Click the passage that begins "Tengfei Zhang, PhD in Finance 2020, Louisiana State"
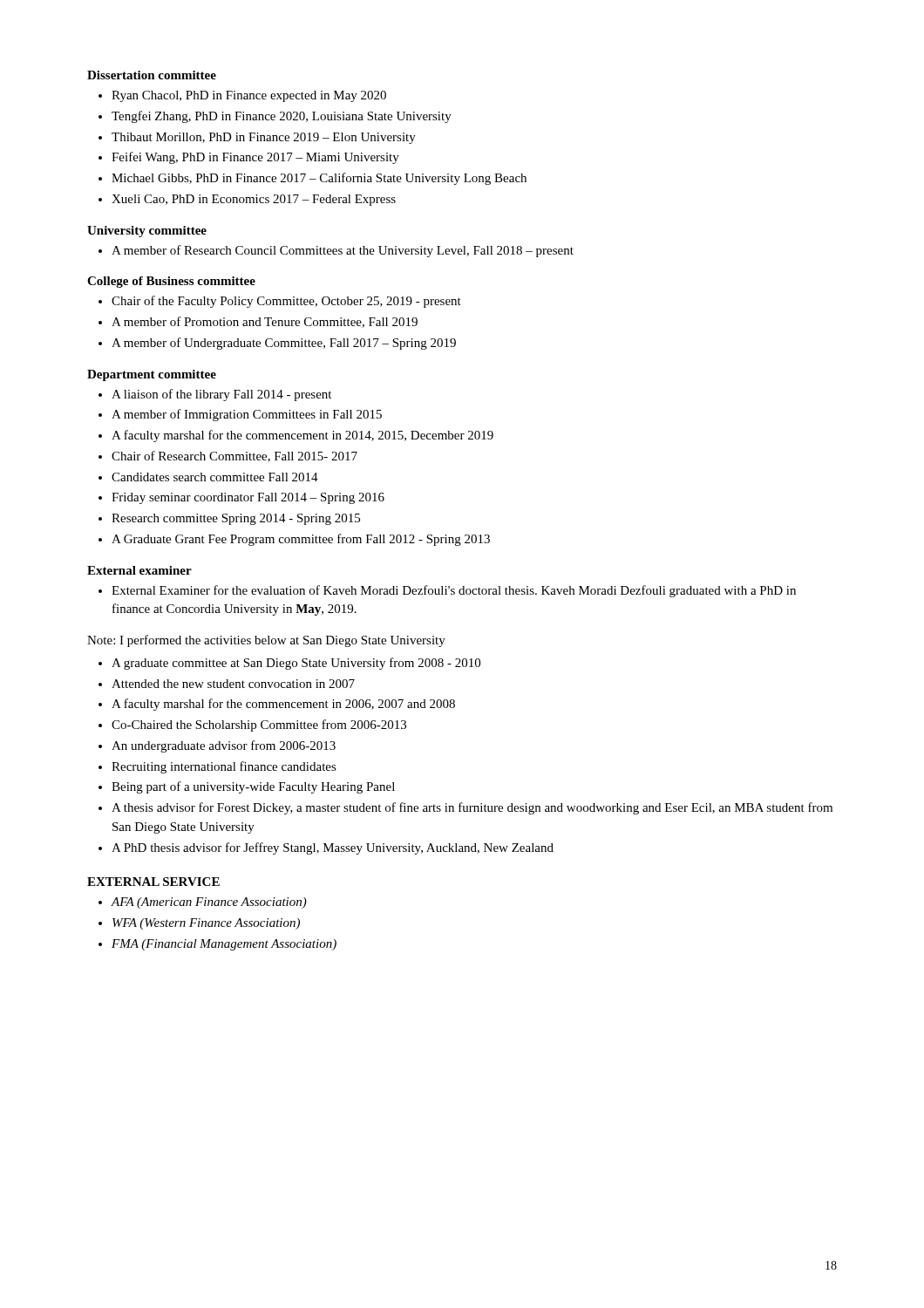The image size is (924, 1308). 282,117
